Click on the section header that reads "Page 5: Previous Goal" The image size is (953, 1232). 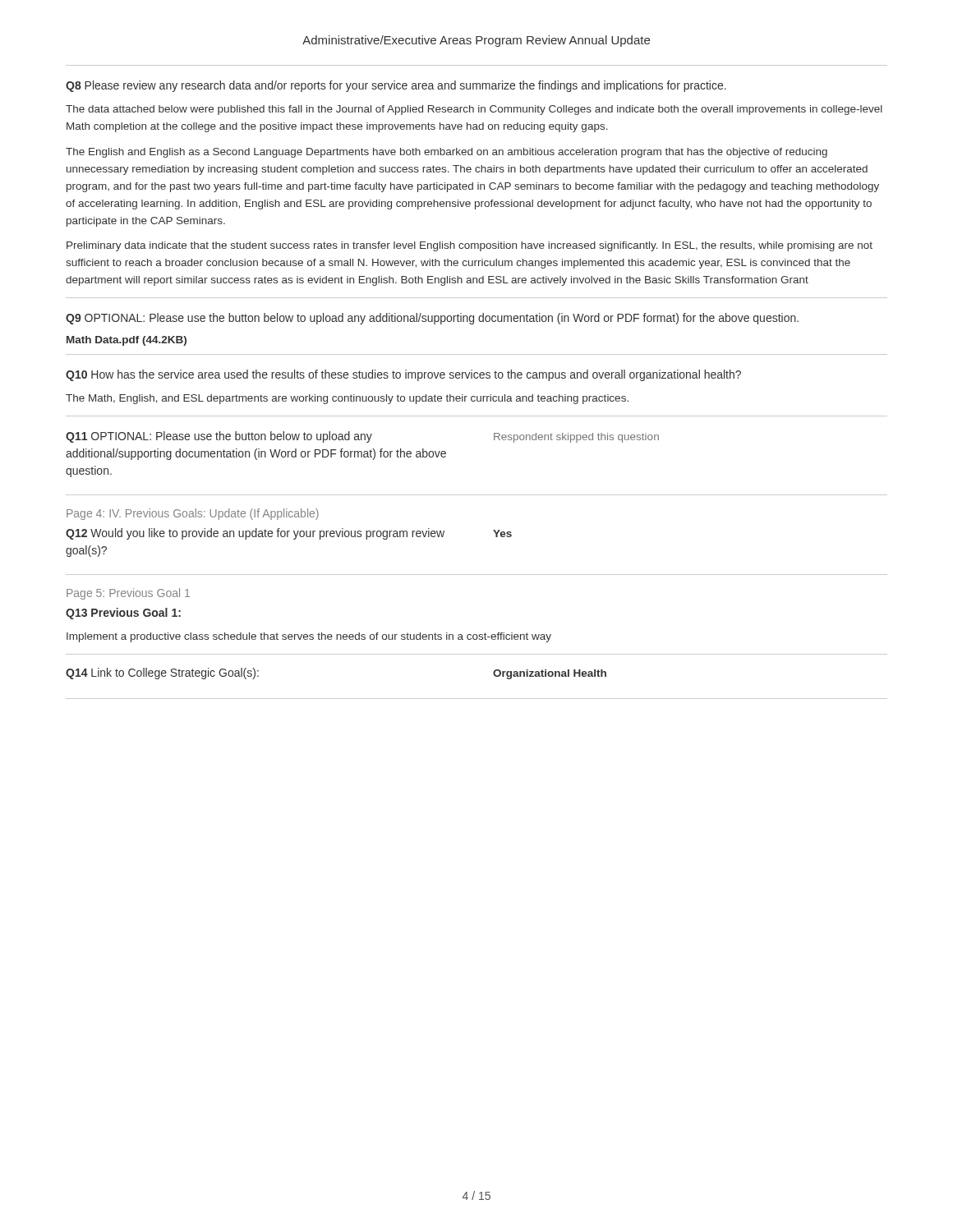pyautogui.click(x=128, y=594)
